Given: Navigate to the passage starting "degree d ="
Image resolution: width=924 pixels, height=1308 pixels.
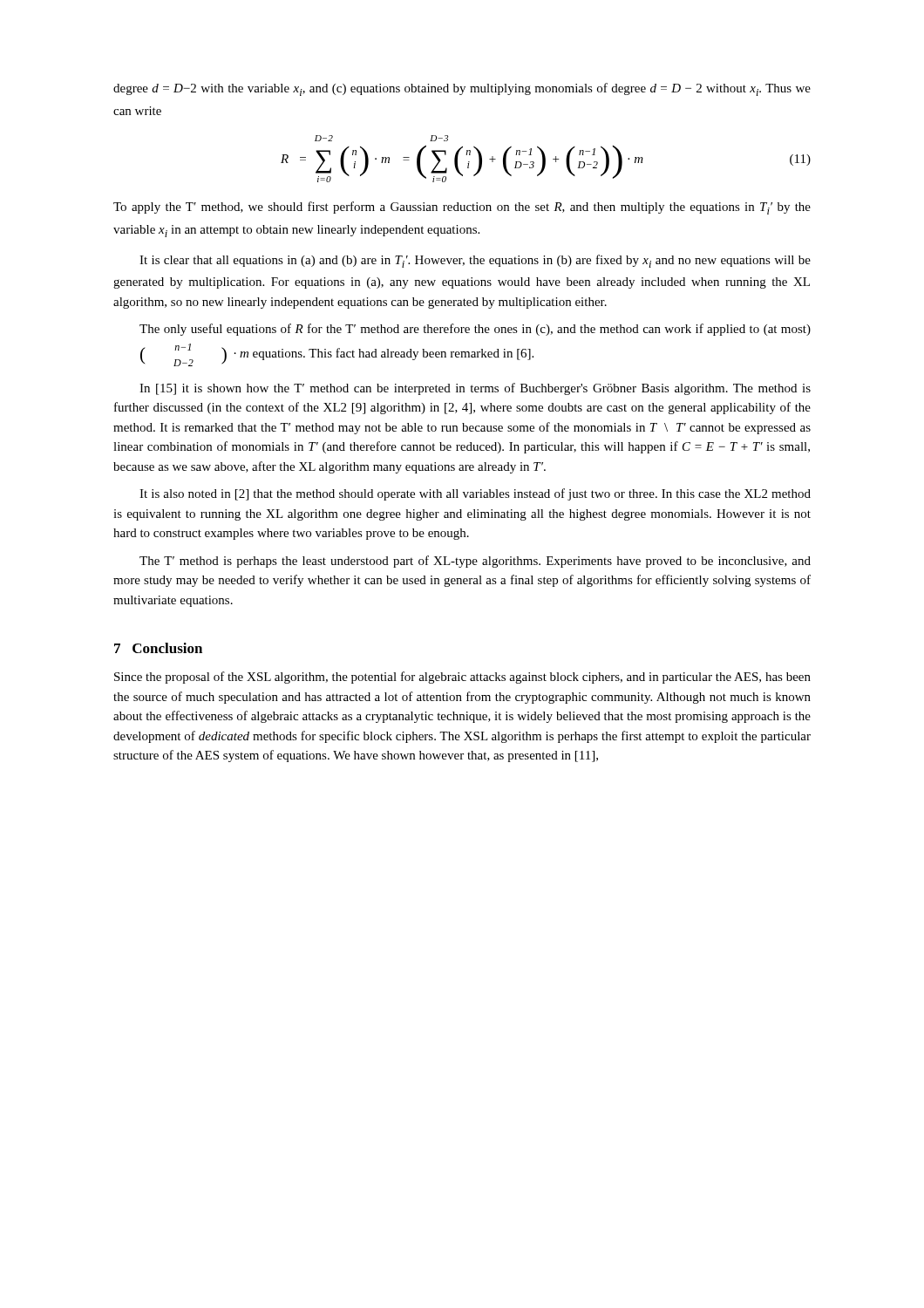Looking at the screenshot, I should tap(462, 100).
